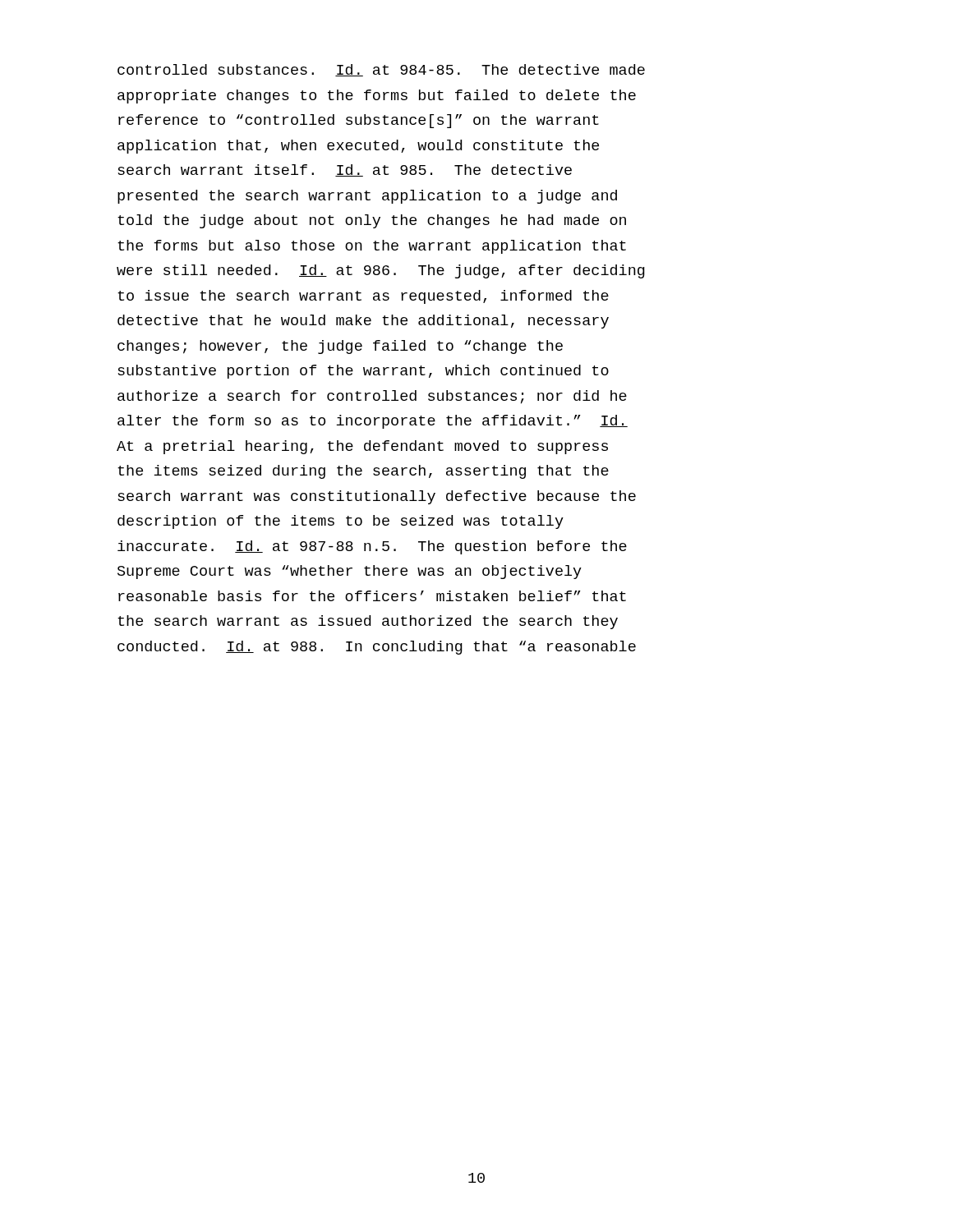Click on the text block with the text "controlled substances. Id. at 984-85. The"

tap(476, 247)
